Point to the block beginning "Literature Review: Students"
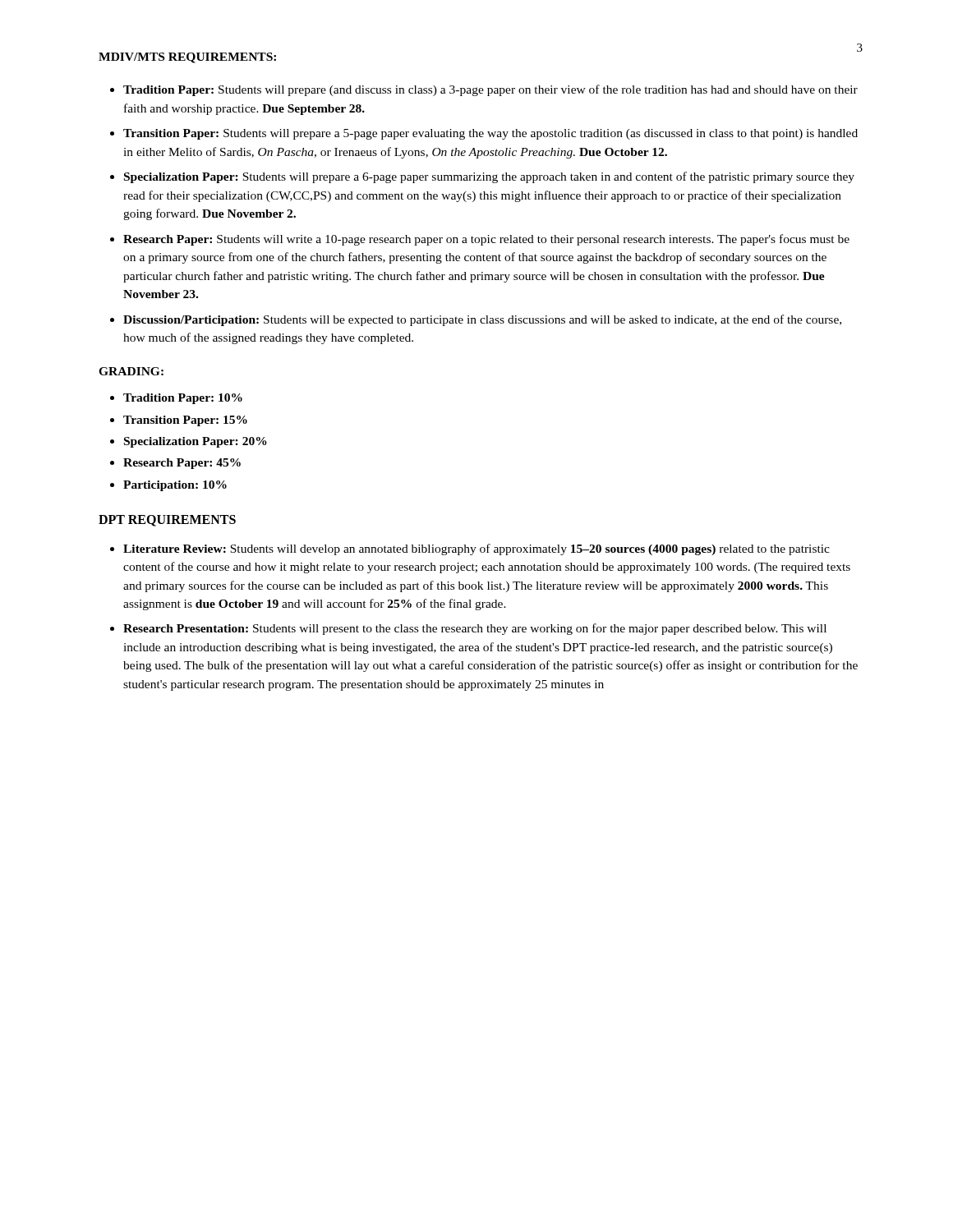953x1232 pixels. click(x=487, y=576)
